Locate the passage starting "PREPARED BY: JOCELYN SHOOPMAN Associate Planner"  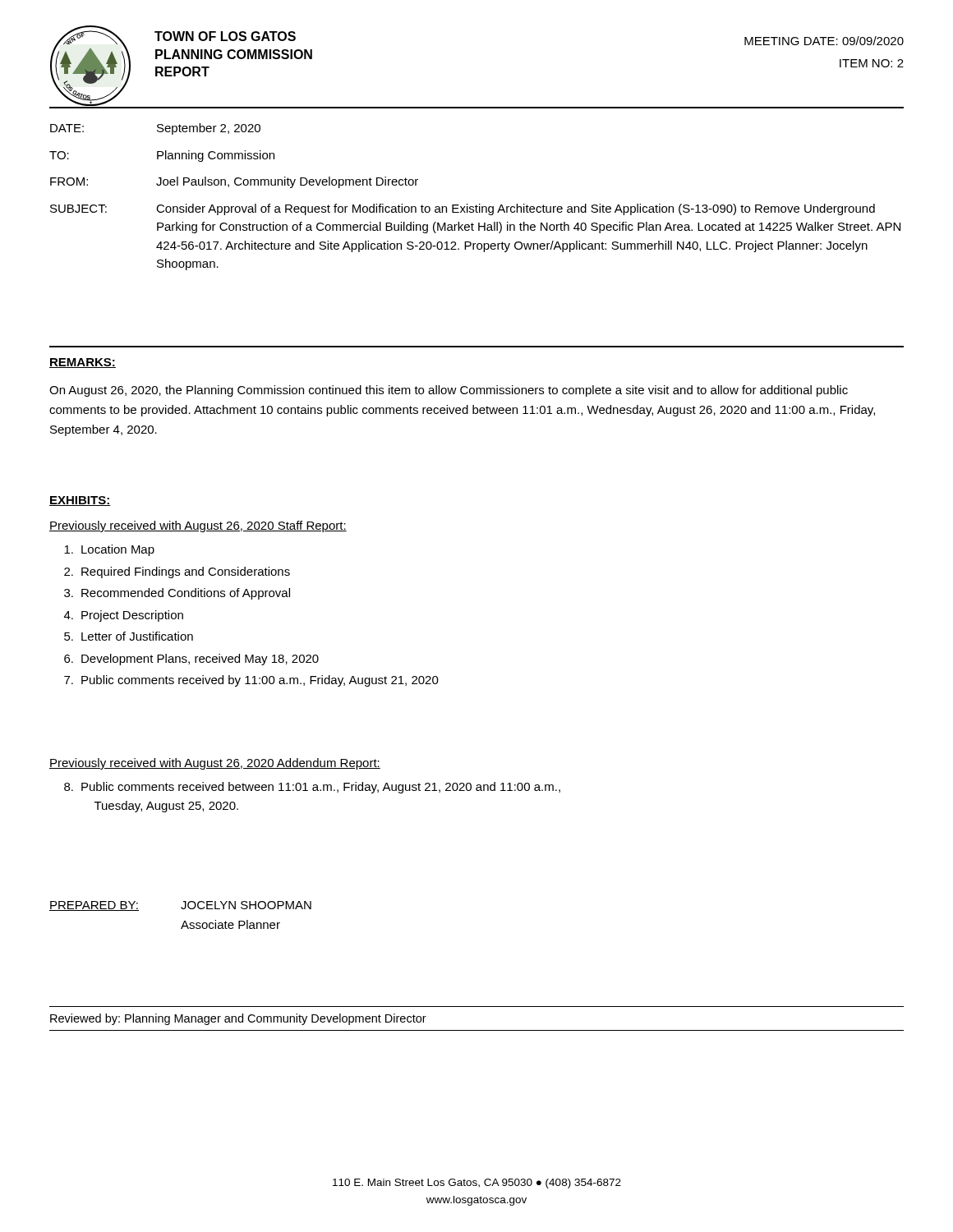180,906
